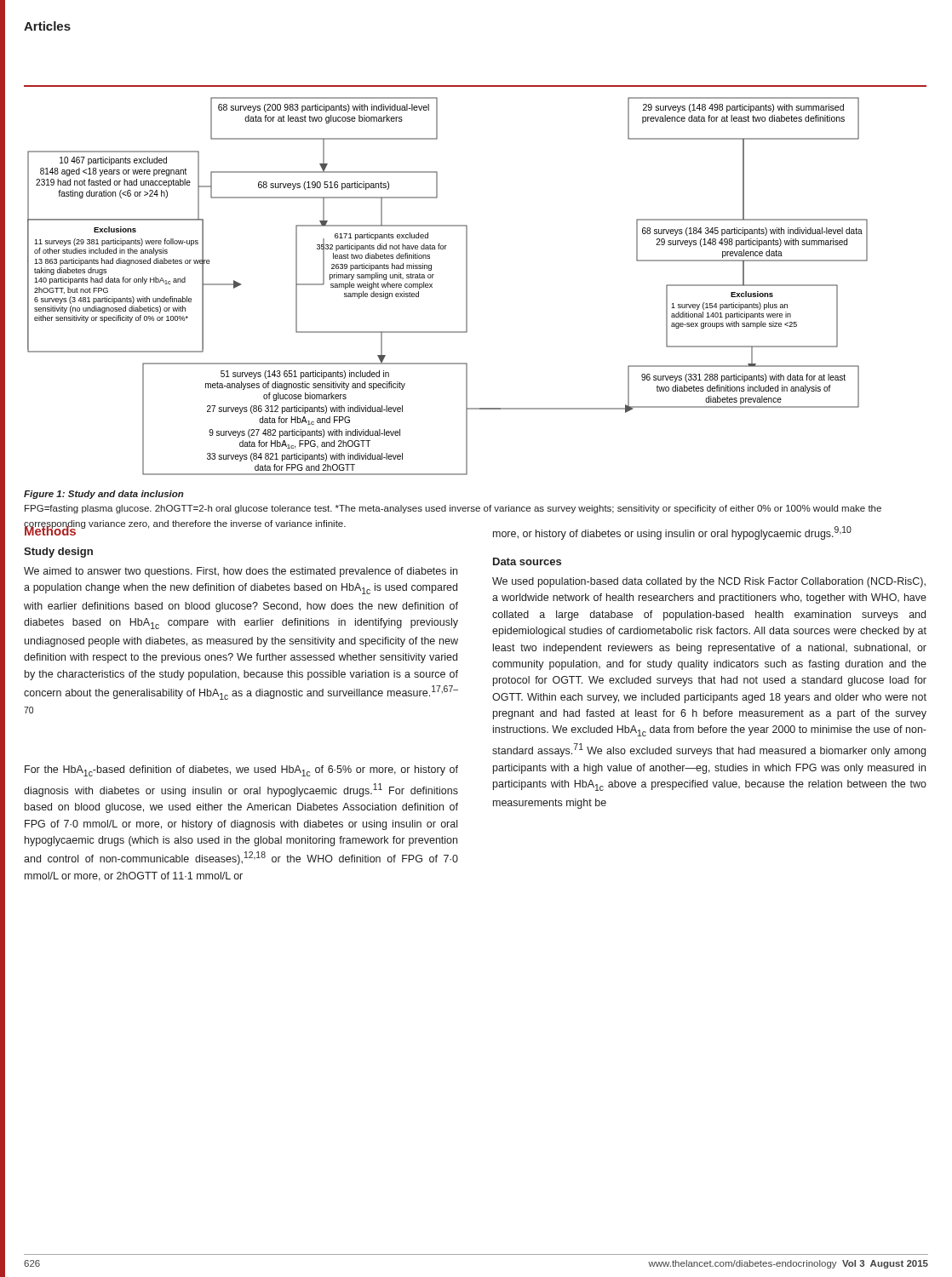Select the flowchart
This screenshot has width=952, height=1277.
click(x=475, y=289)
